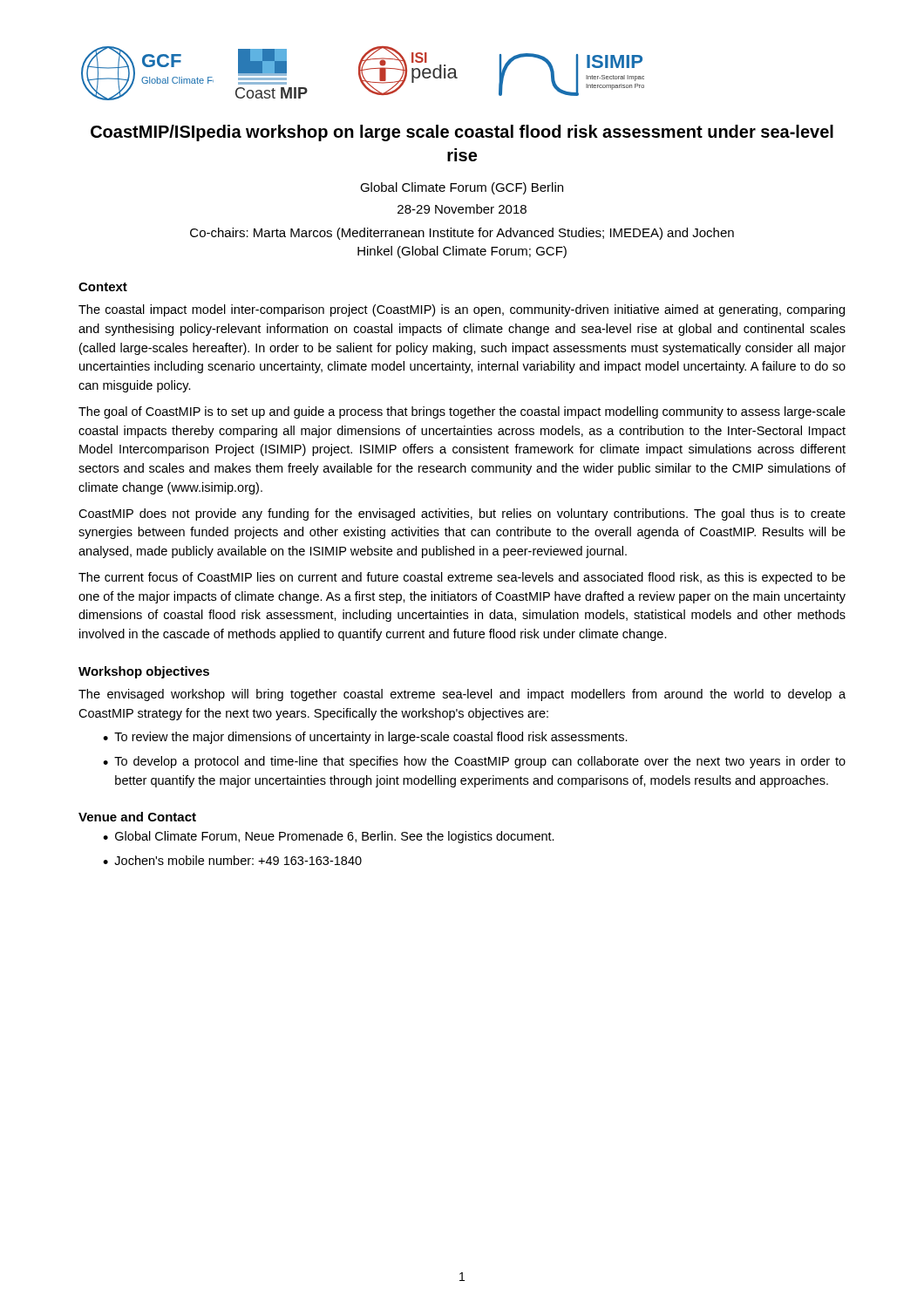Click on the passage starting "Co-chairs: Marta Marcos (Mediterranean Institute for Advanced"
Image resolution: width=924 pixels, height=1308 pixels.
click(462, 242)
